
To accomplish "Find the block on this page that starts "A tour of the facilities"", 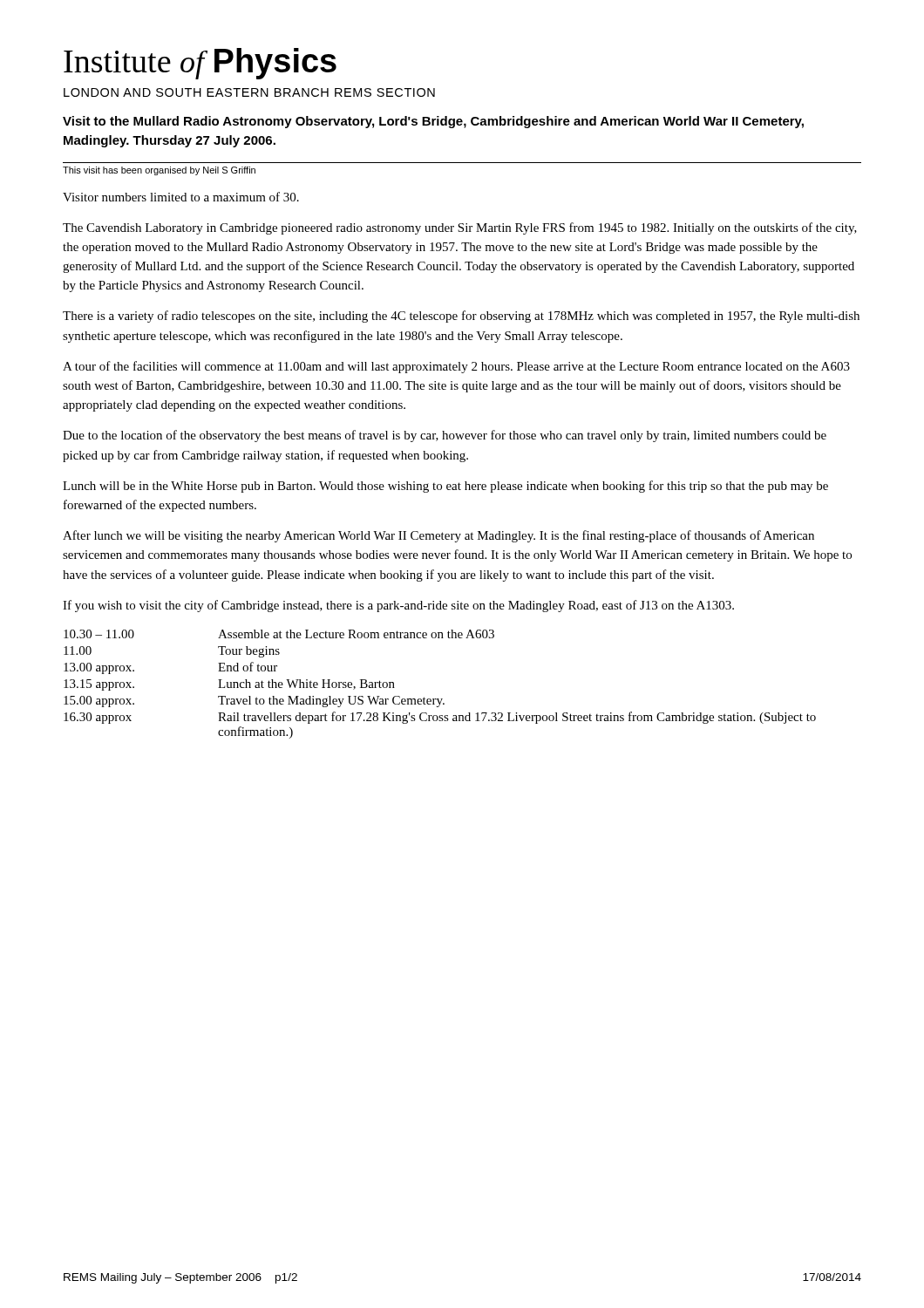I will coord(456,385).
